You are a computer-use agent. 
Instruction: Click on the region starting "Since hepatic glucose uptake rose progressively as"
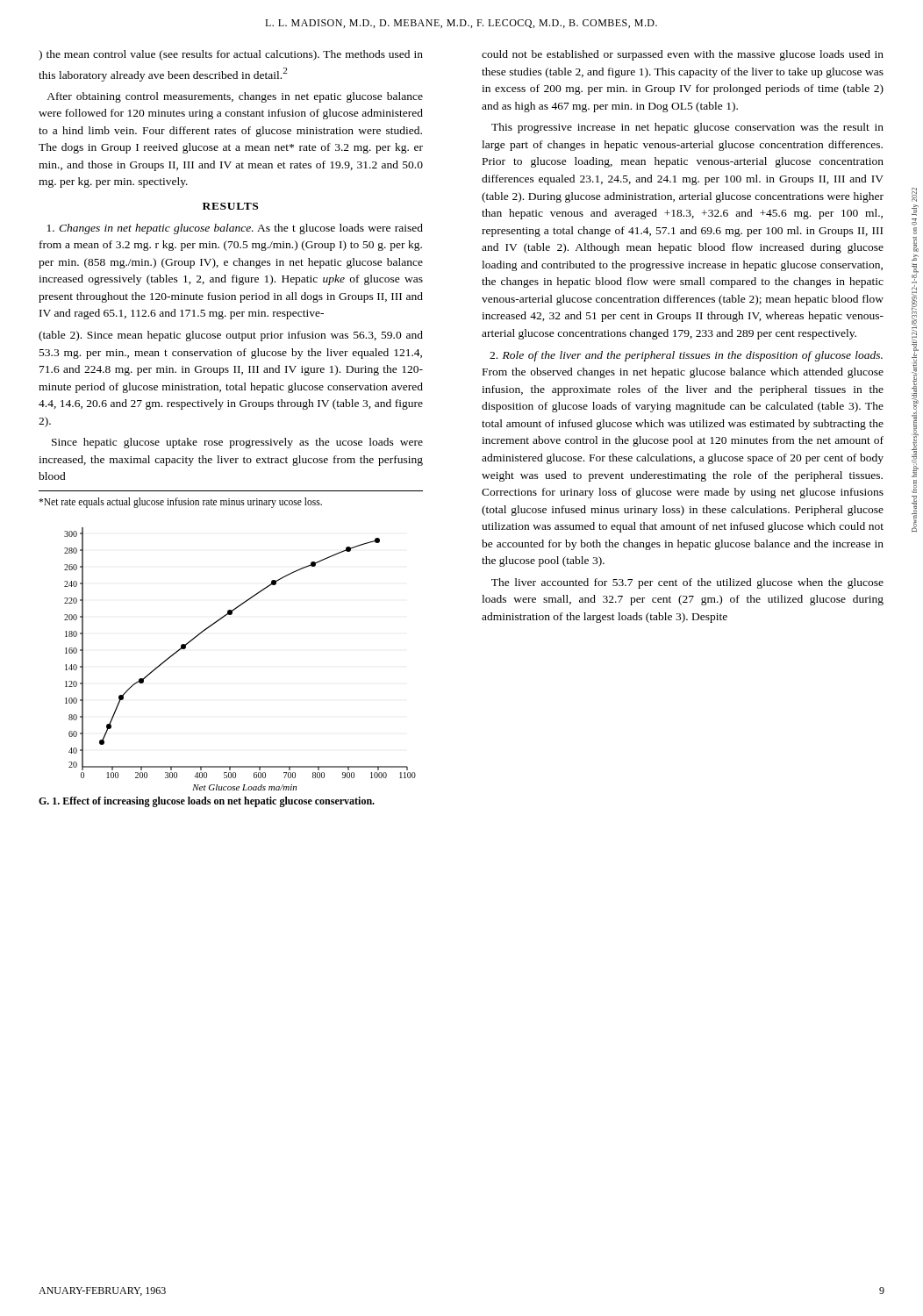(x=231, y=459)
